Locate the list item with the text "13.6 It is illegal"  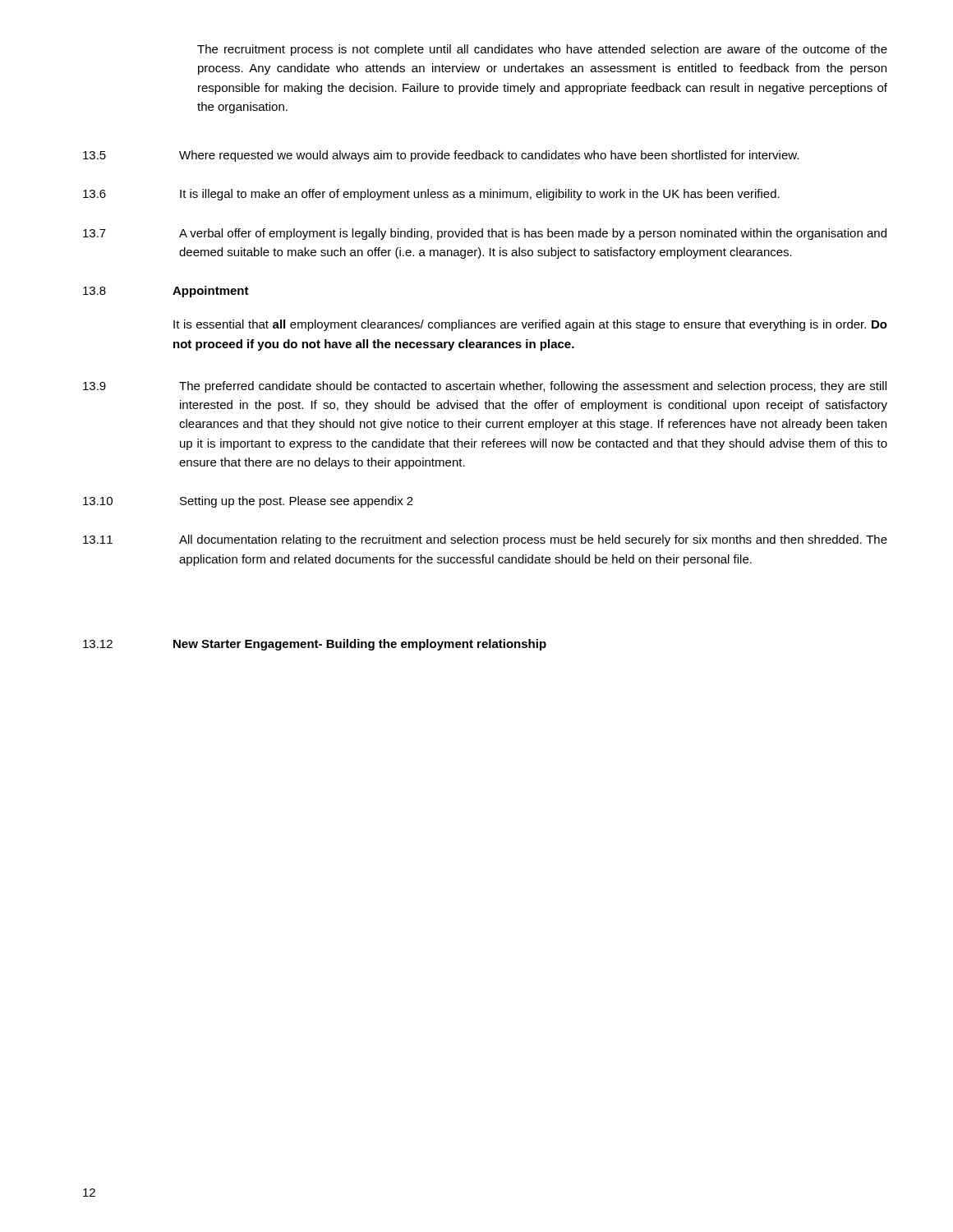pos(485,194)
